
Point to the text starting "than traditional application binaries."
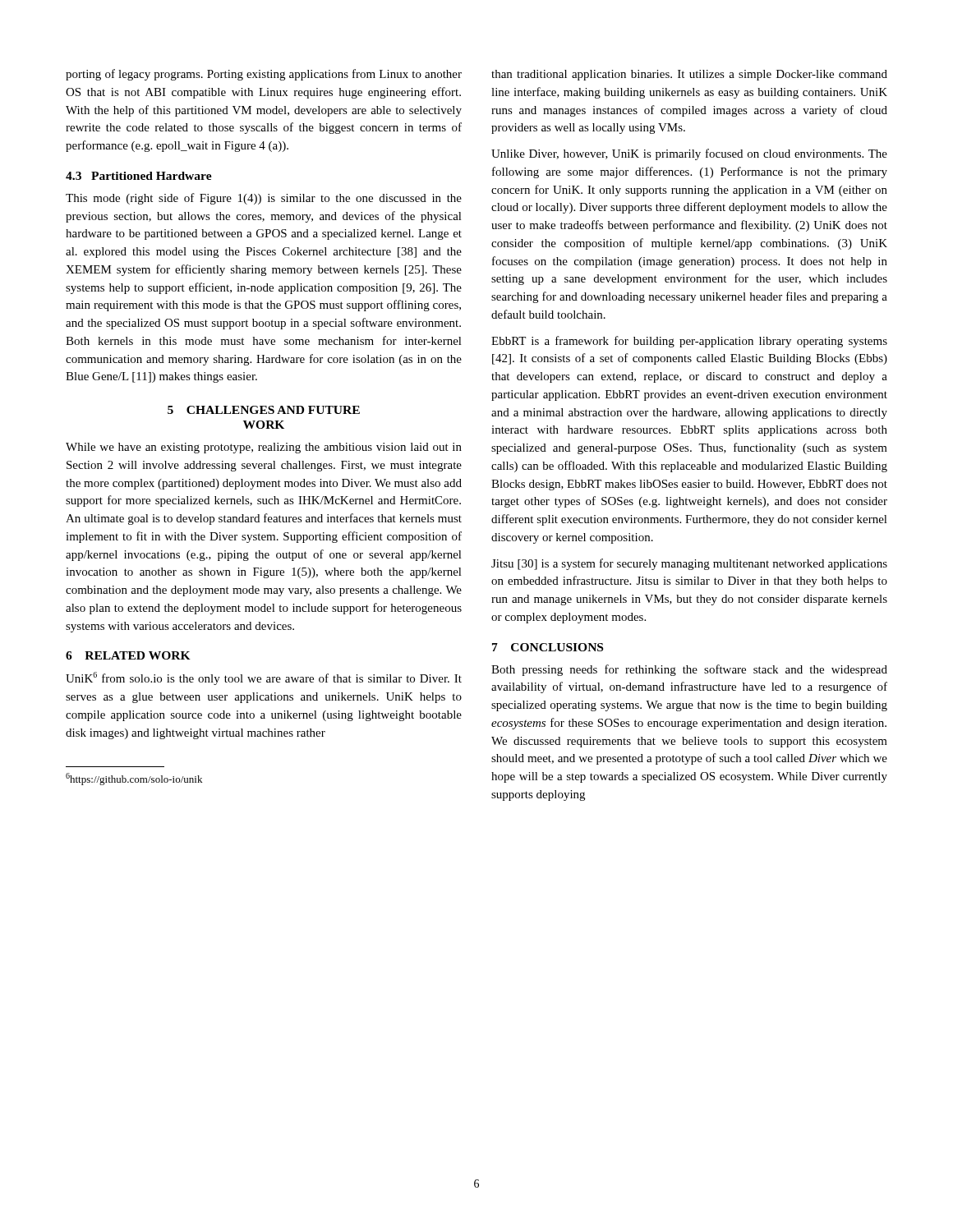click(689, 101)
